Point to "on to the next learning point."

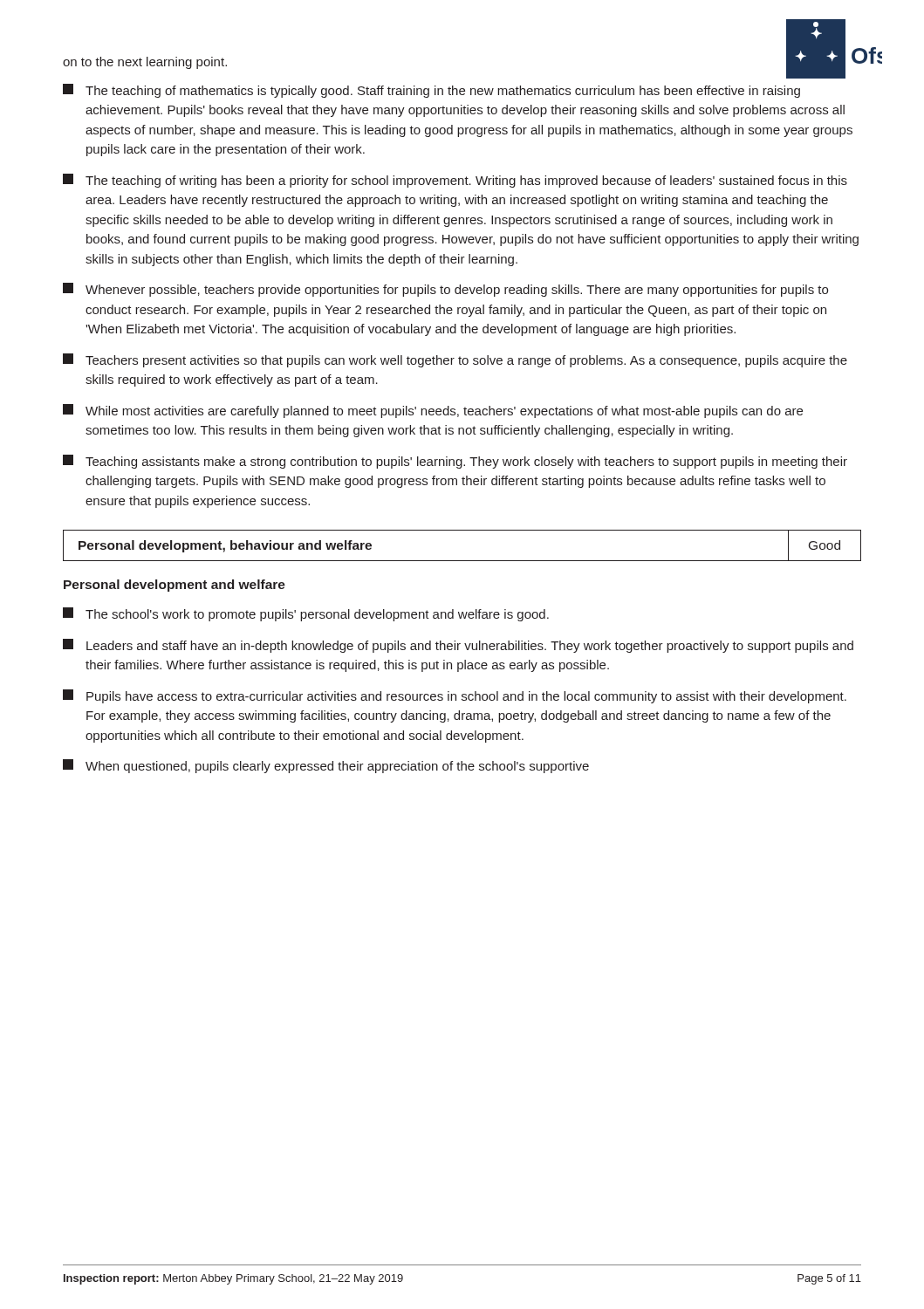click(x=145, y=62)
